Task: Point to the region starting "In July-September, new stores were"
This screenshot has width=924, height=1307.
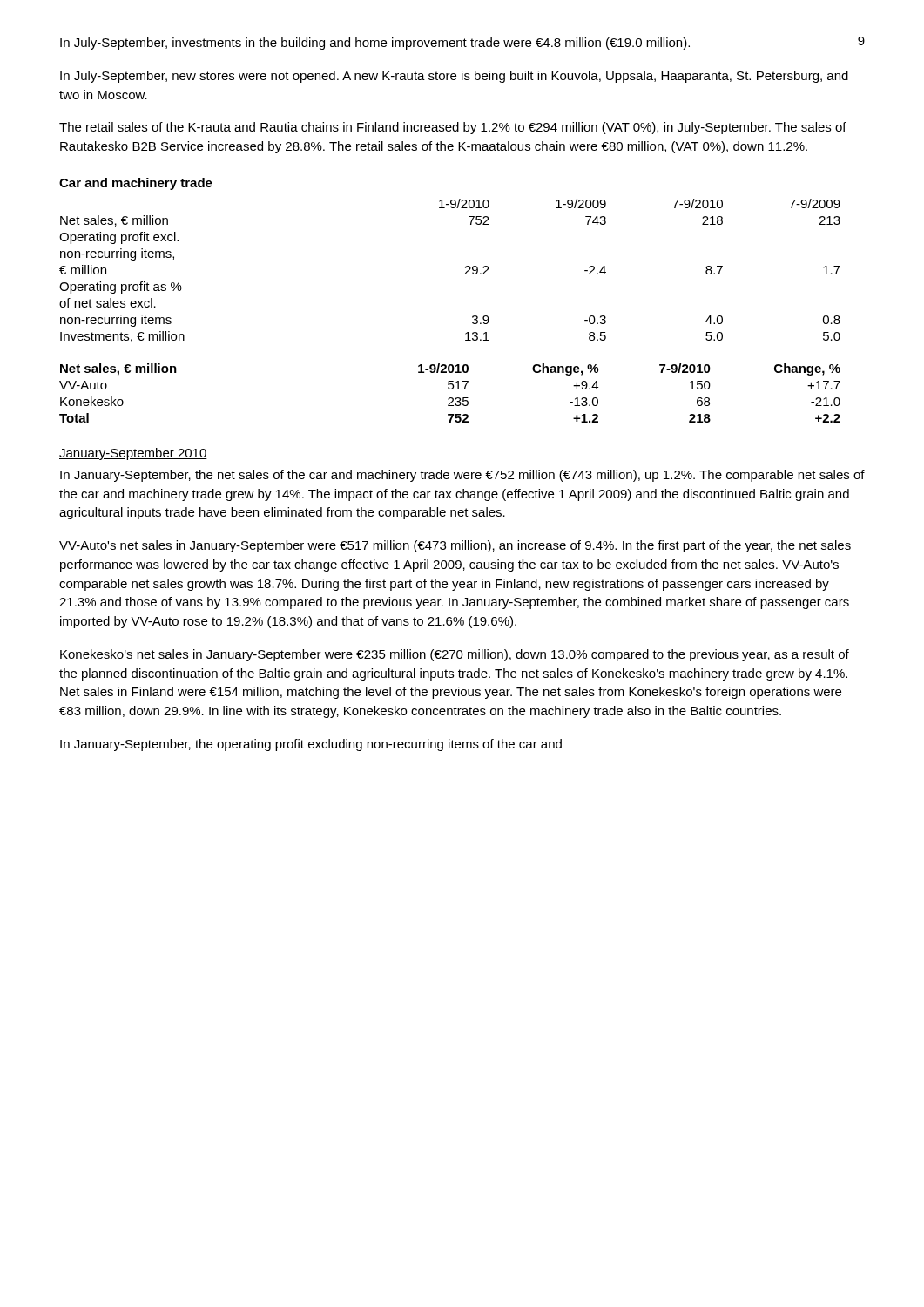Action: click(x=454, y=85)
